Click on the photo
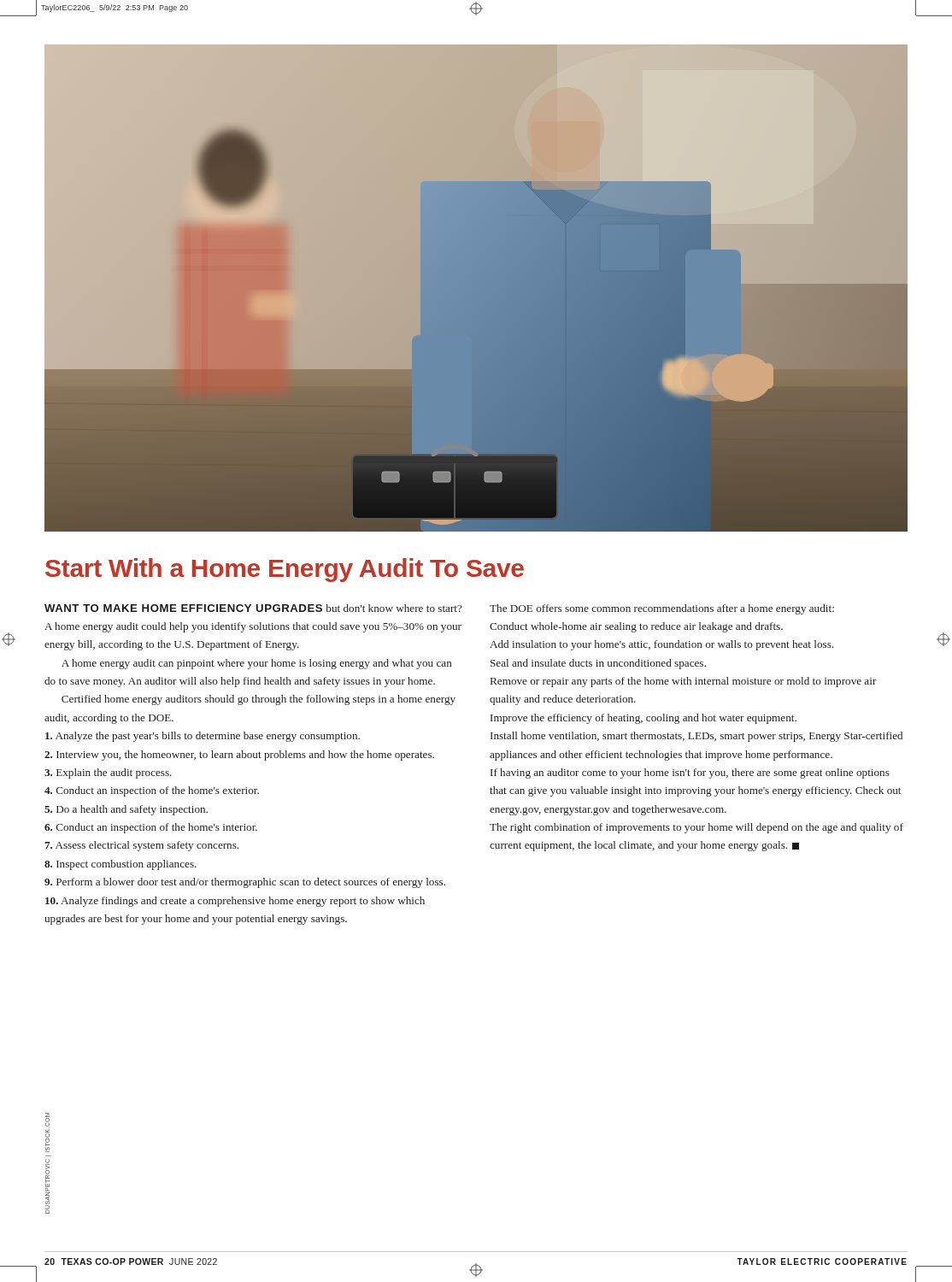Image resolution: width=952 pixels, height=1282 pixels. coord(476,288)
